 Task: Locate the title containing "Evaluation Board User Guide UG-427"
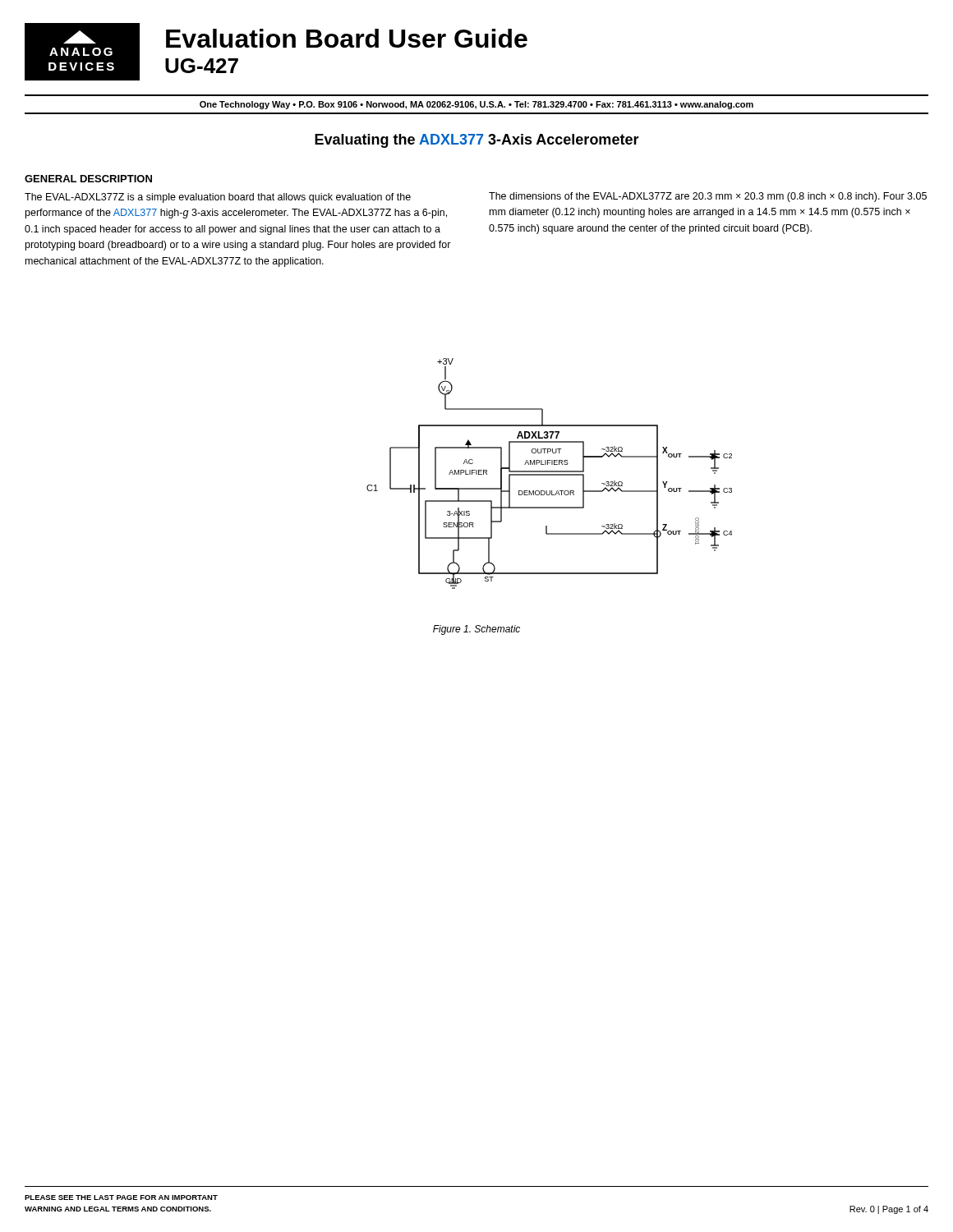(347, 38)
